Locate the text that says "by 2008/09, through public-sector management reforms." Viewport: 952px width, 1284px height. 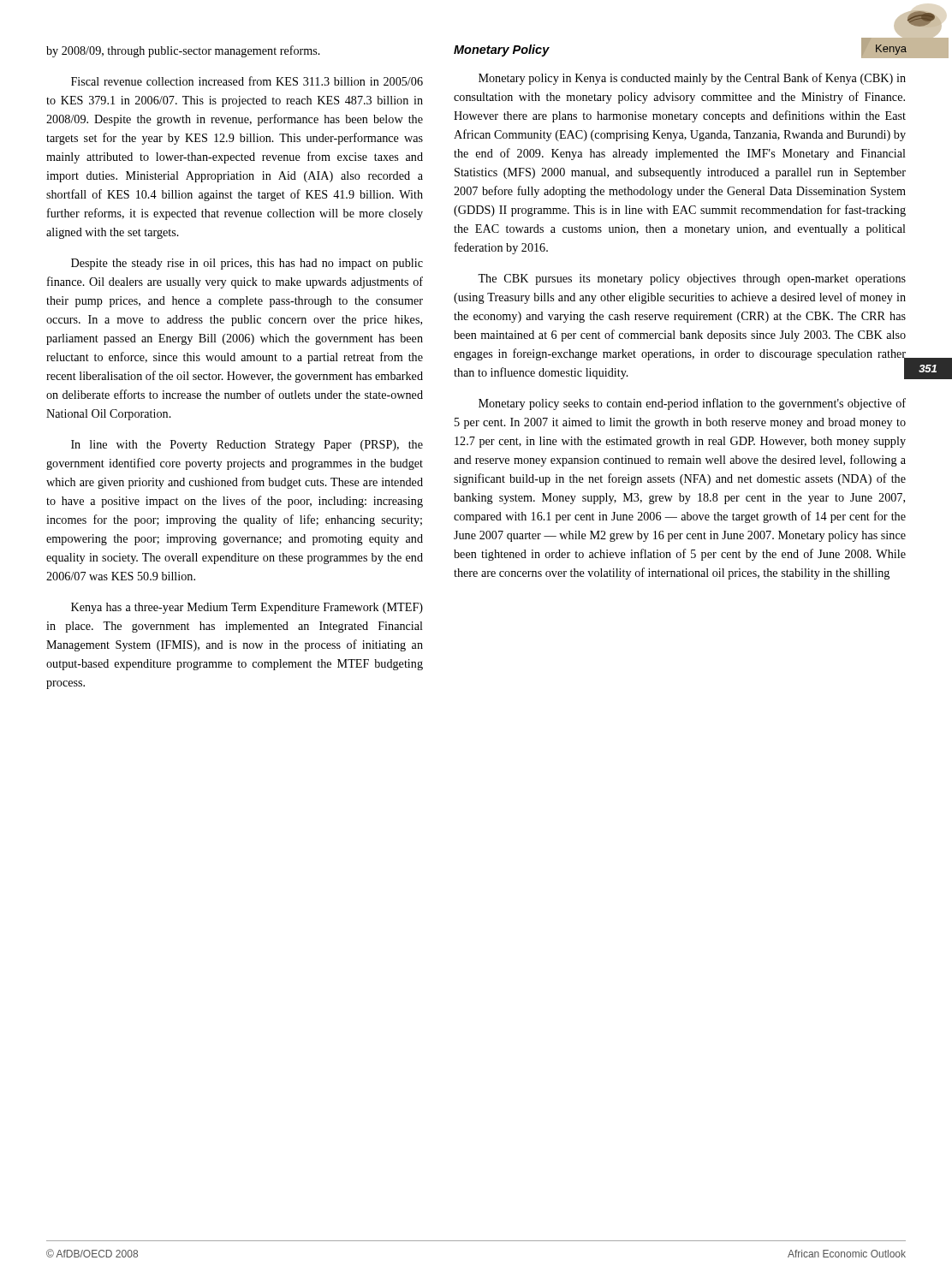[235, 51]
